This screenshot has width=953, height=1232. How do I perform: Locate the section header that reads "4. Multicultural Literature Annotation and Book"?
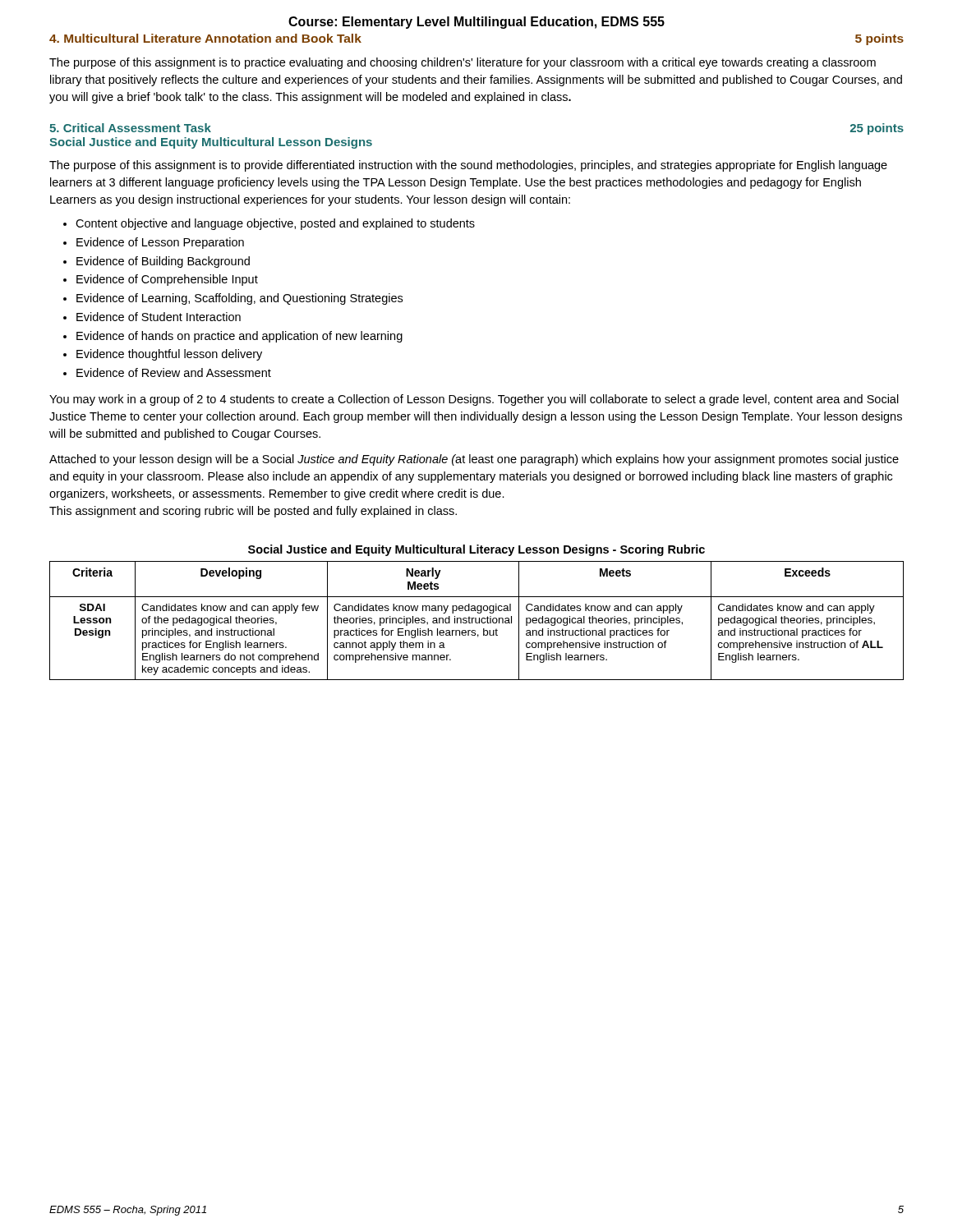[x=209, y=40]
